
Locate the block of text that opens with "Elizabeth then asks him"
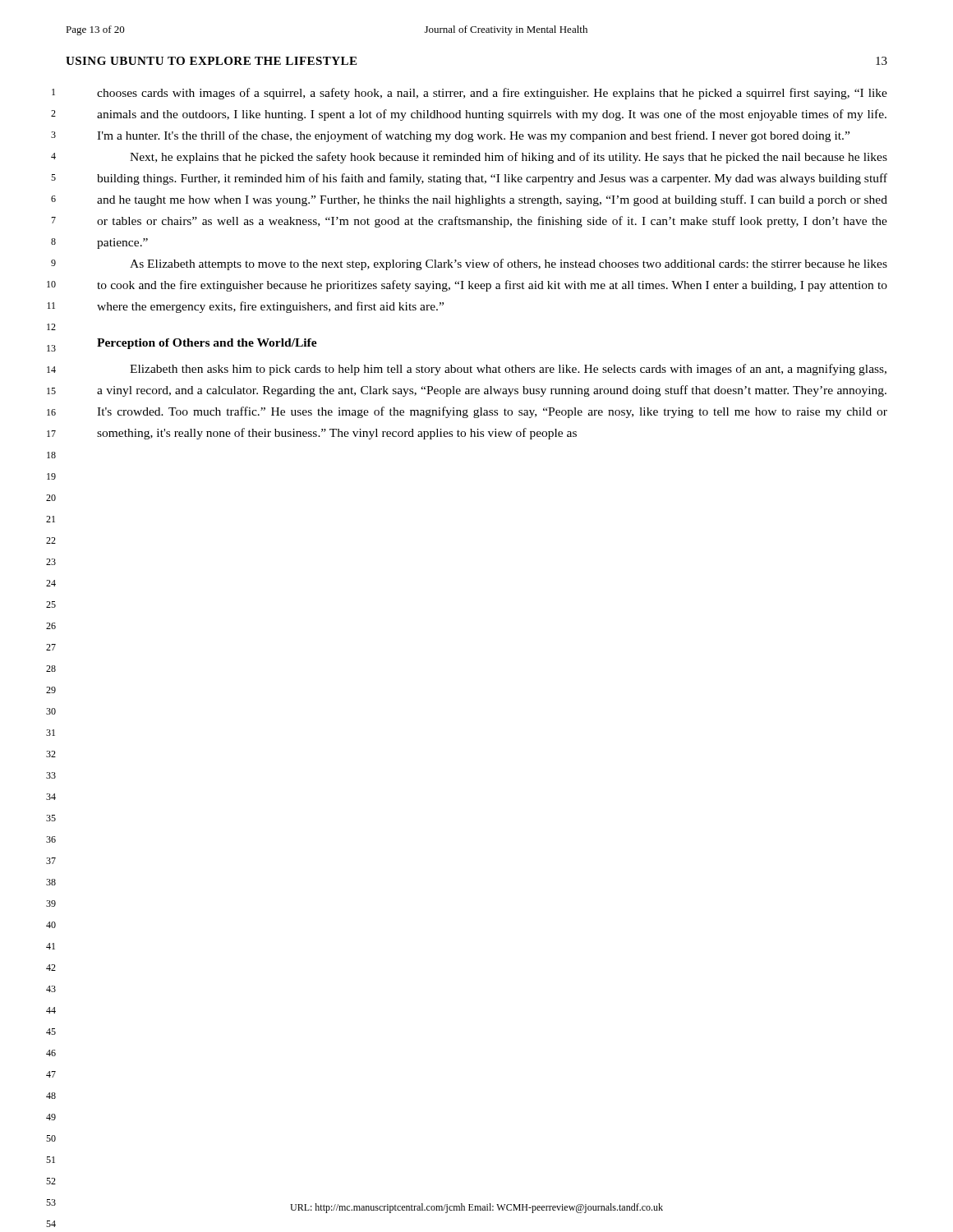pos(492,401)
